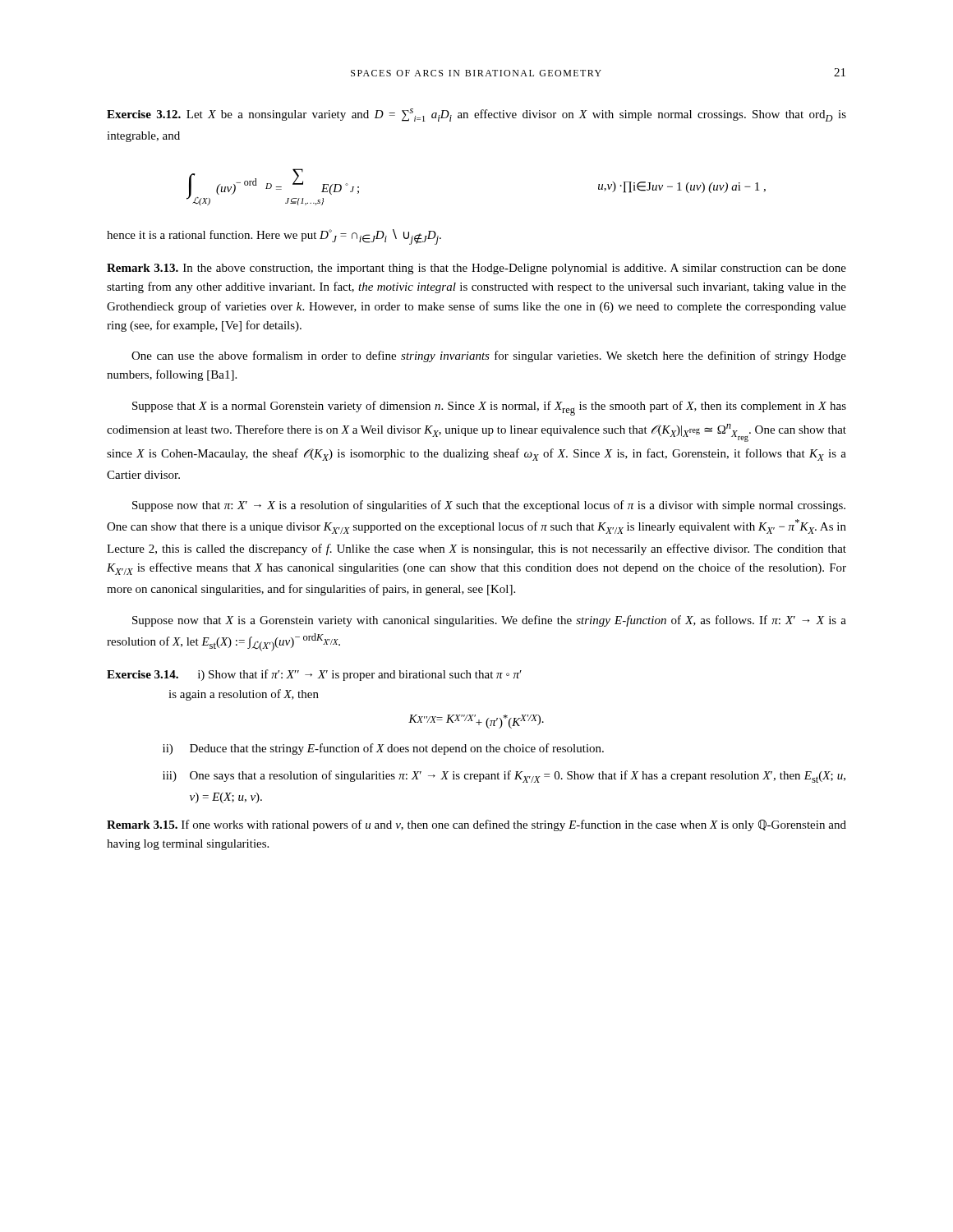Where is the passage that starts "iii) One says that a resolution of singularities"?
Screen dimensions: 1232x953
pos(504,787)
